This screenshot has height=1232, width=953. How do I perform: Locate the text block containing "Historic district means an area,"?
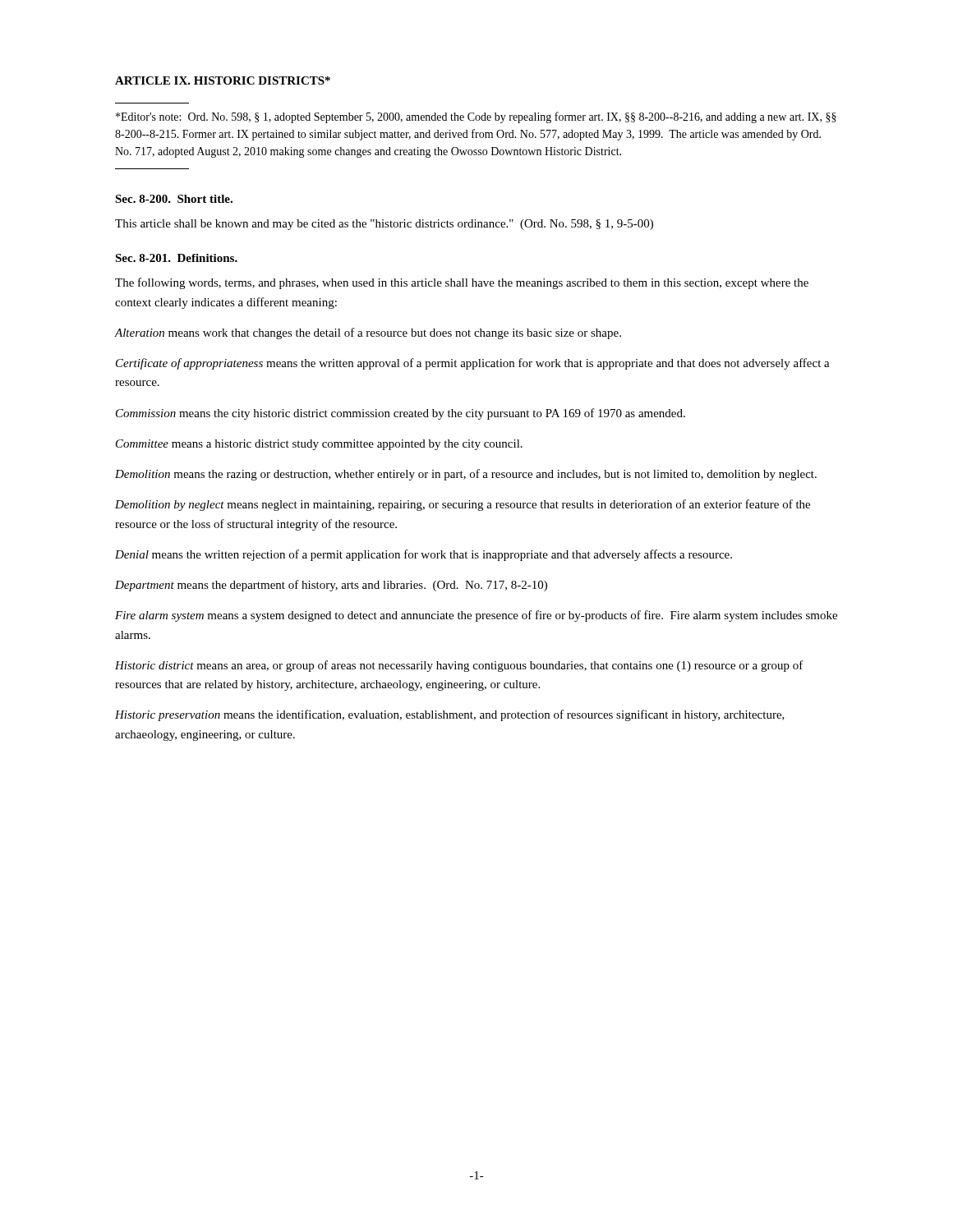point(459,675)
